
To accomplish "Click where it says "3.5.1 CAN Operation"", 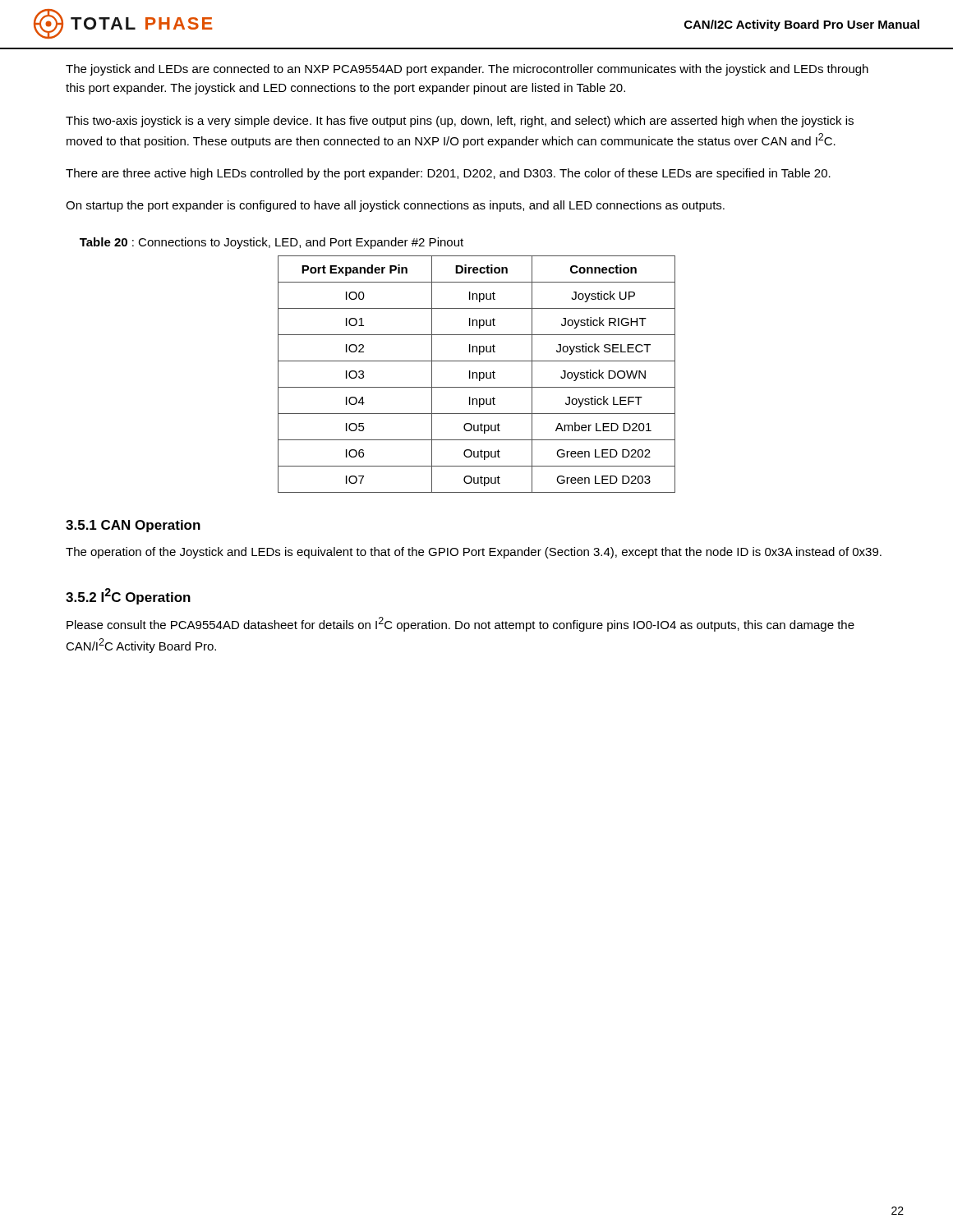I will point(133,525).
